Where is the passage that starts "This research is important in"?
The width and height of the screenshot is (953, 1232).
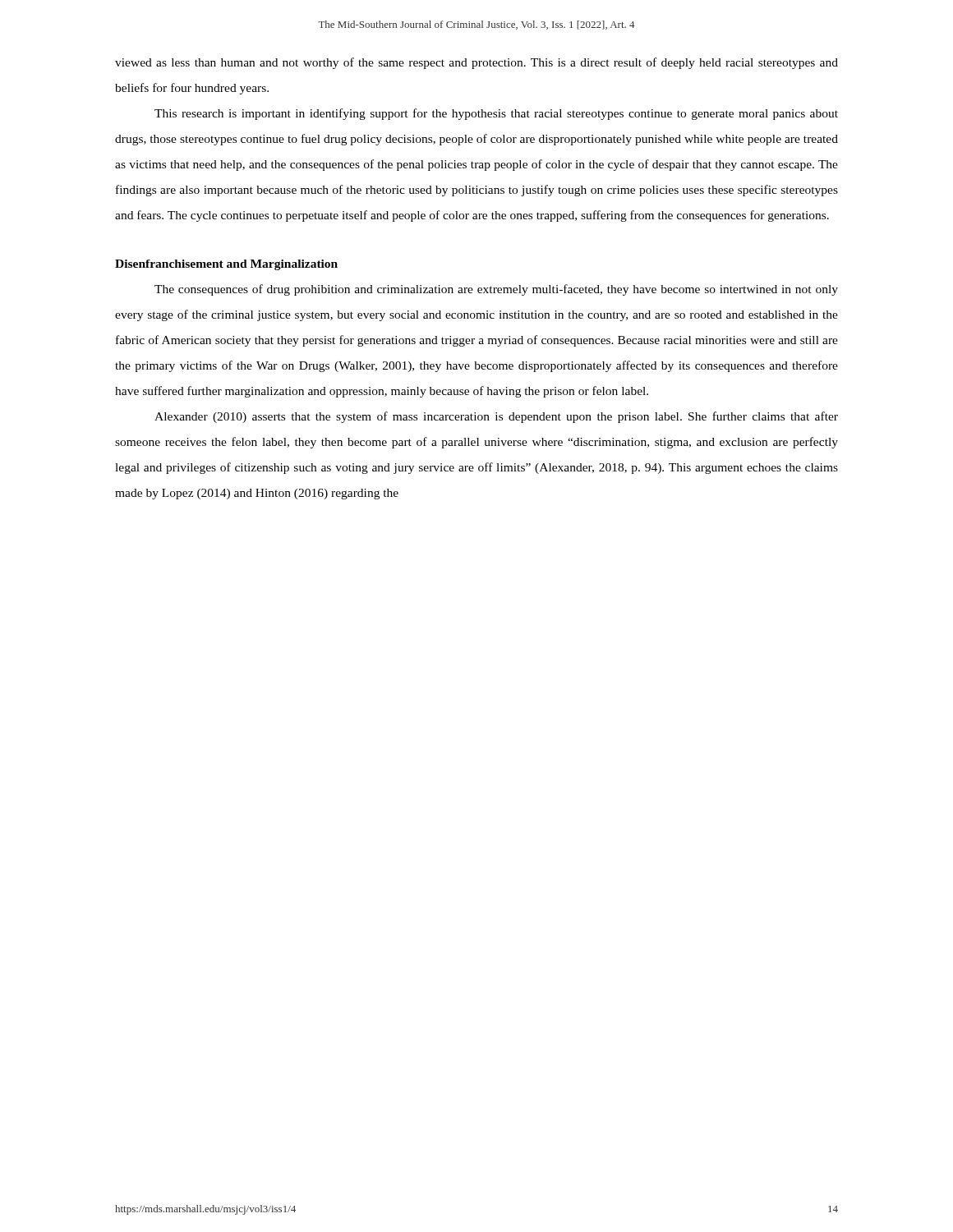(x=476, y=164)
